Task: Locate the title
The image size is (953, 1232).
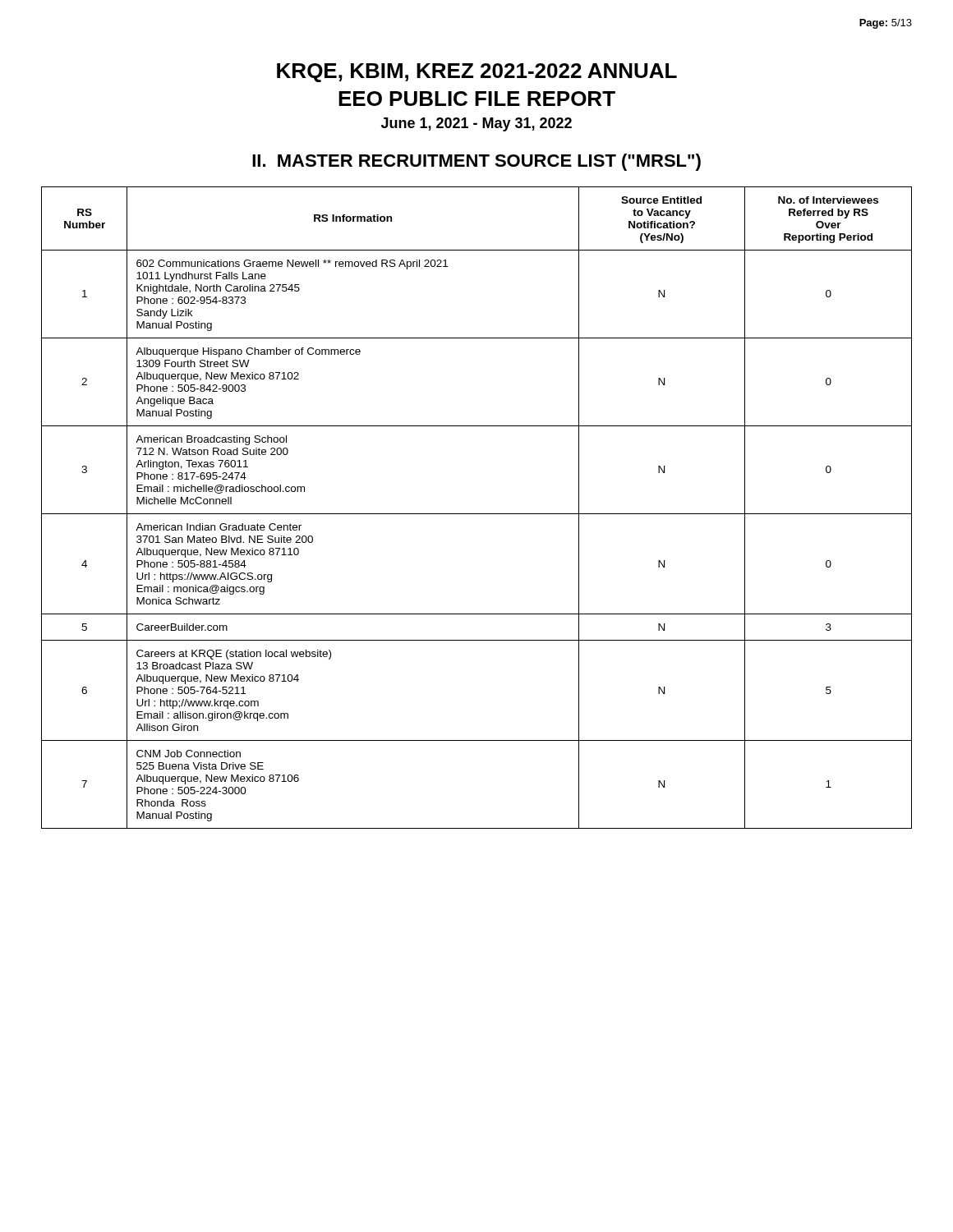Action: [476, 95]
